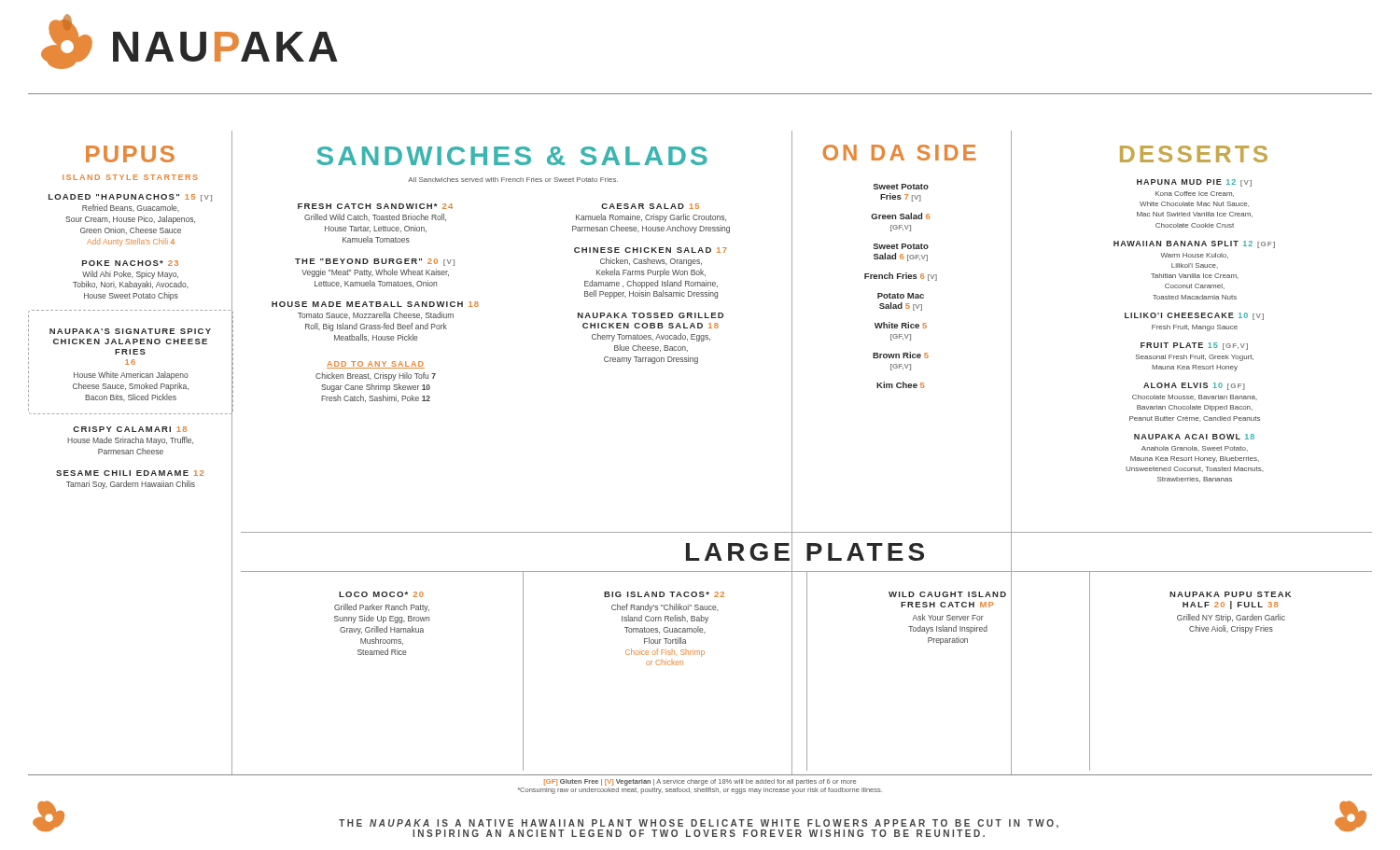Image resolution: width=1400 pixels, height=850 pixels.
Task: Where is the passage that starts "Caesar Salad 15 Kamuela Romaine,"?
Action: click(651, 218)
